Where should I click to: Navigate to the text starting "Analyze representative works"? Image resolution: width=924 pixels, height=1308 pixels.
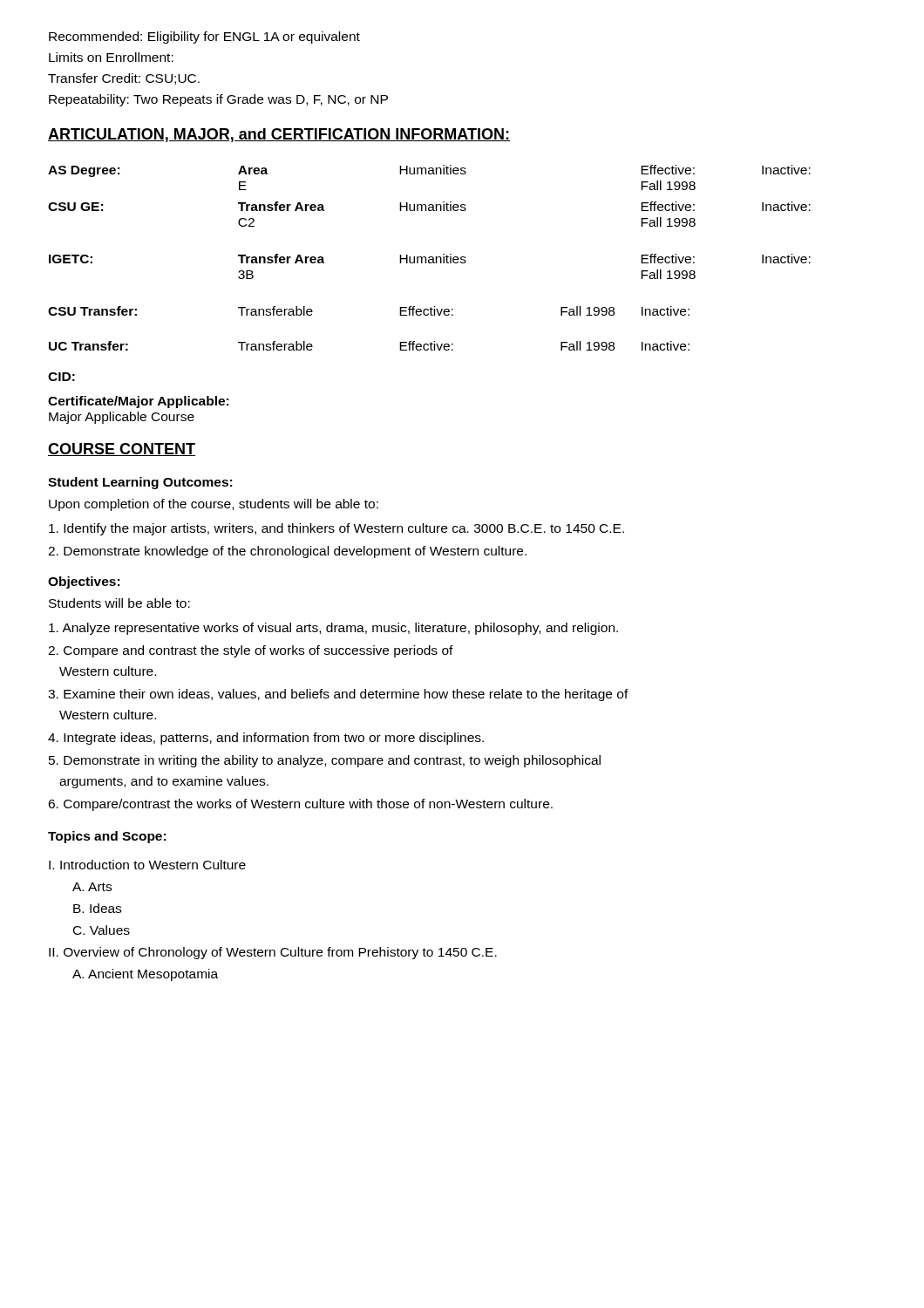(334, 628)
